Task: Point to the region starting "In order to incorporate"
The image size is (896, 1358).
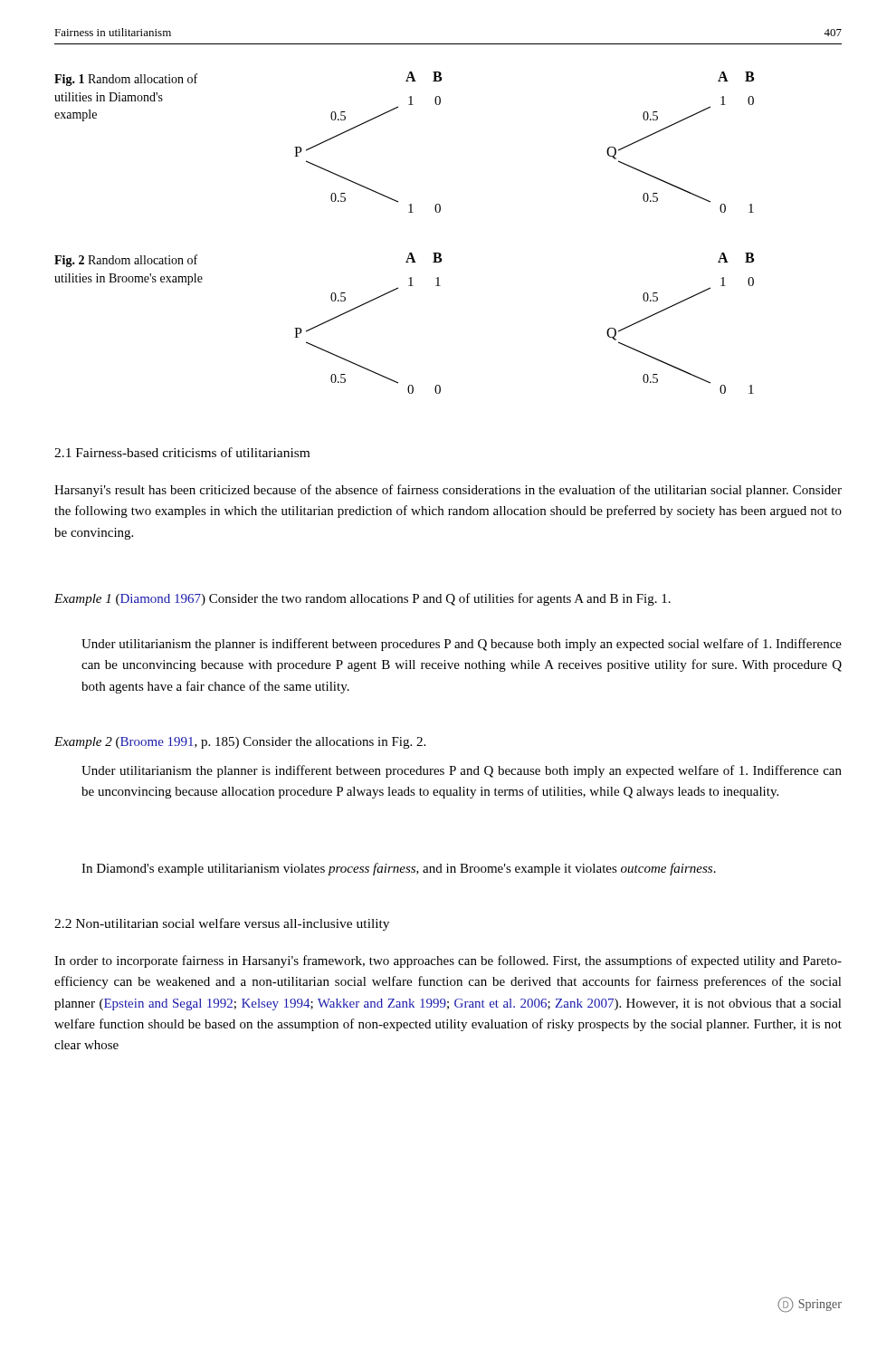Action: (x=448, y=1003)
